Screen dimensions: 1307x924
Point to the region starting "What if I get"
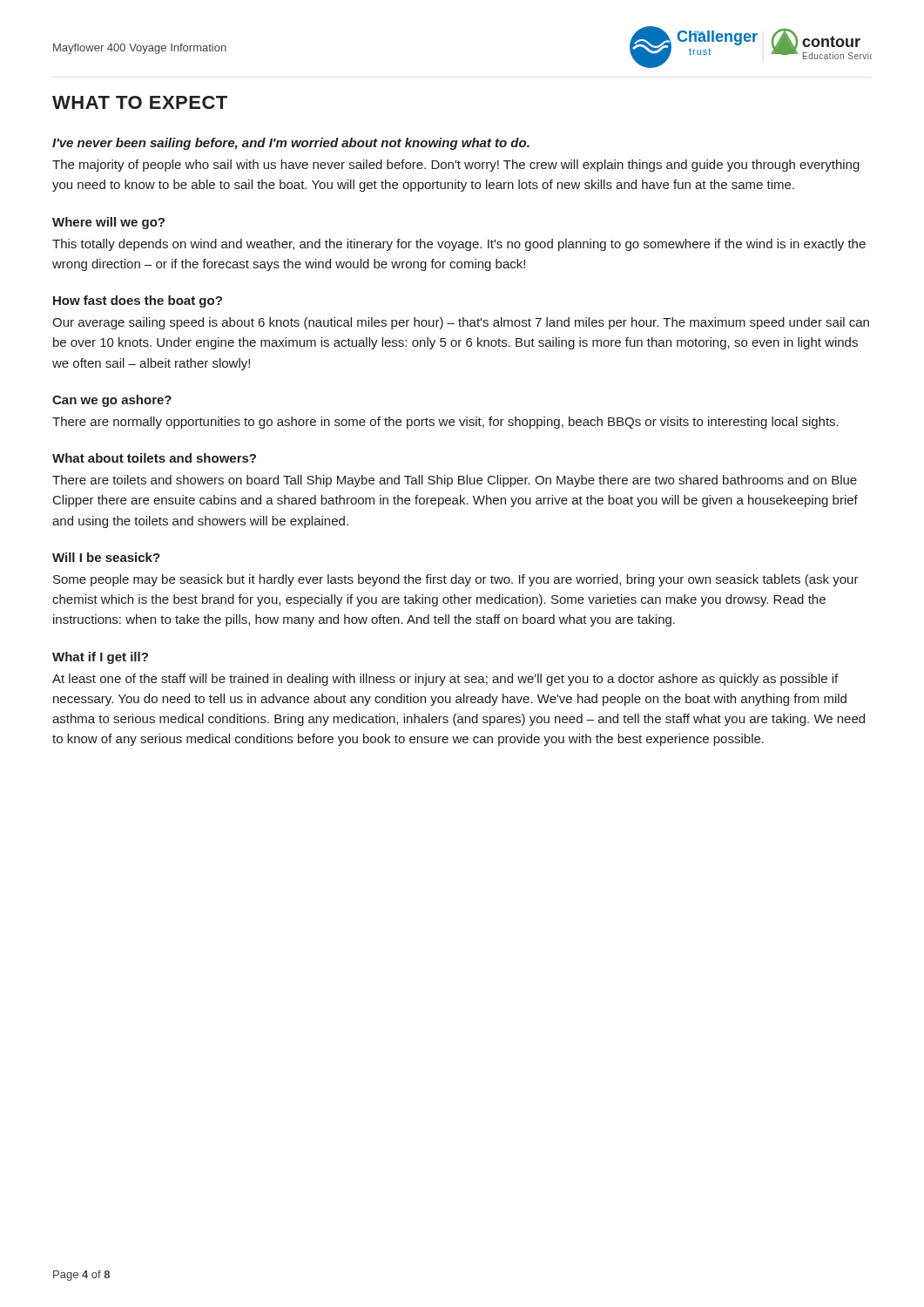(101, 656)
